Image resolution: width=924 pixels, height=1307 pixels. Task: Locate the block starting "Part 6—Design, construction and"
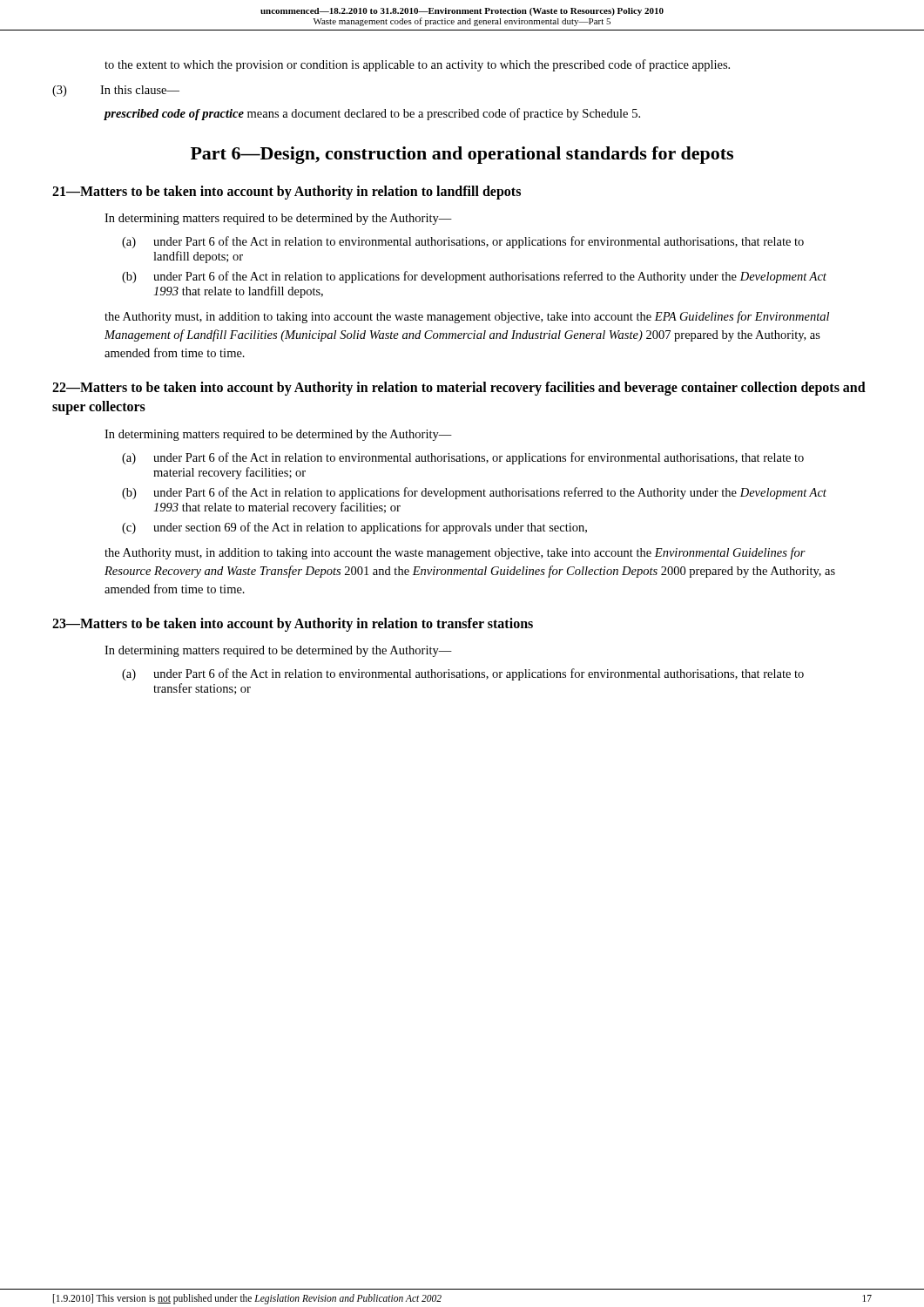click(x=462, y=153)
